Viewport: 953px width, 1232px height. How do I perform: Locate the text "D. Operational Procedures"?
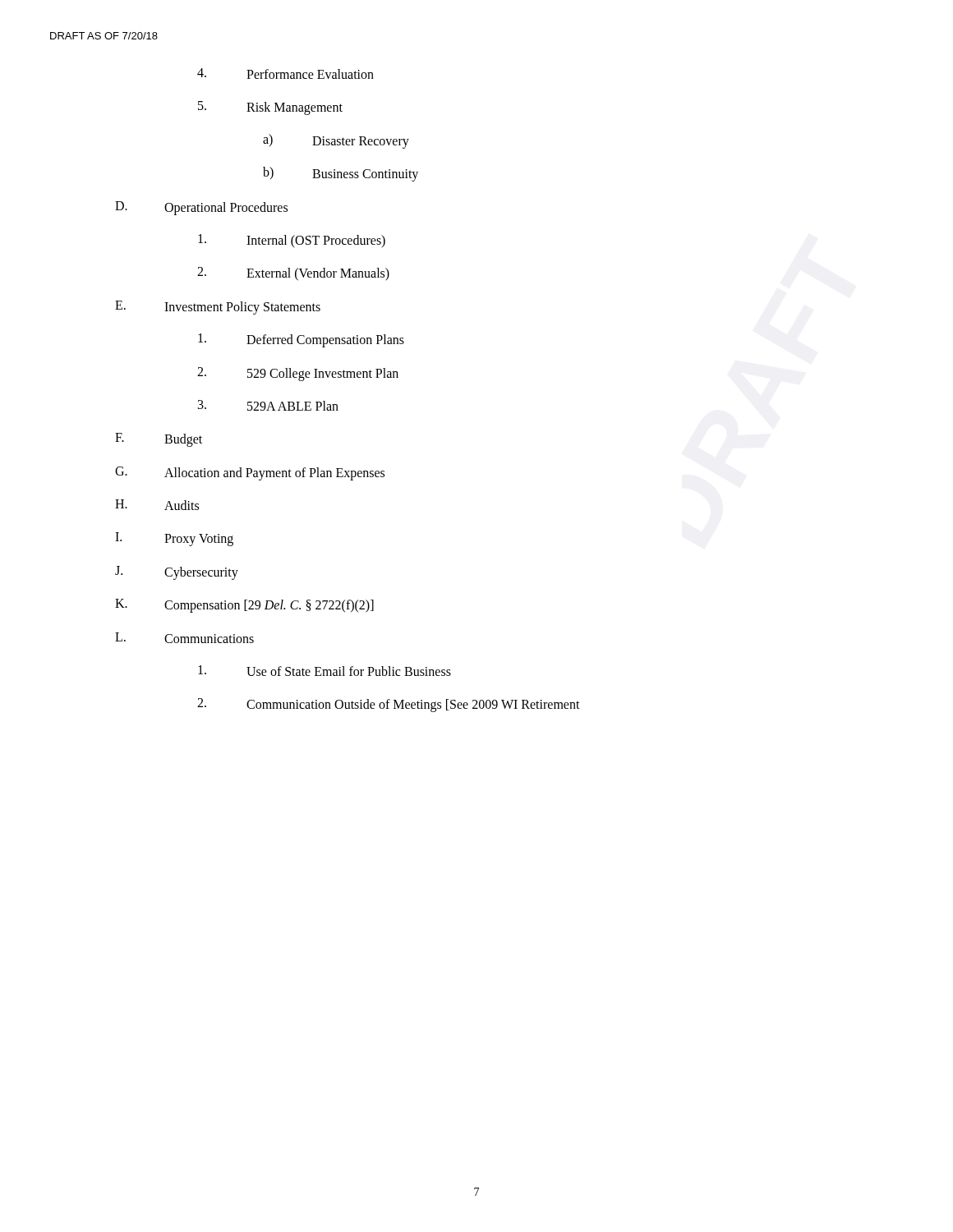202,208
